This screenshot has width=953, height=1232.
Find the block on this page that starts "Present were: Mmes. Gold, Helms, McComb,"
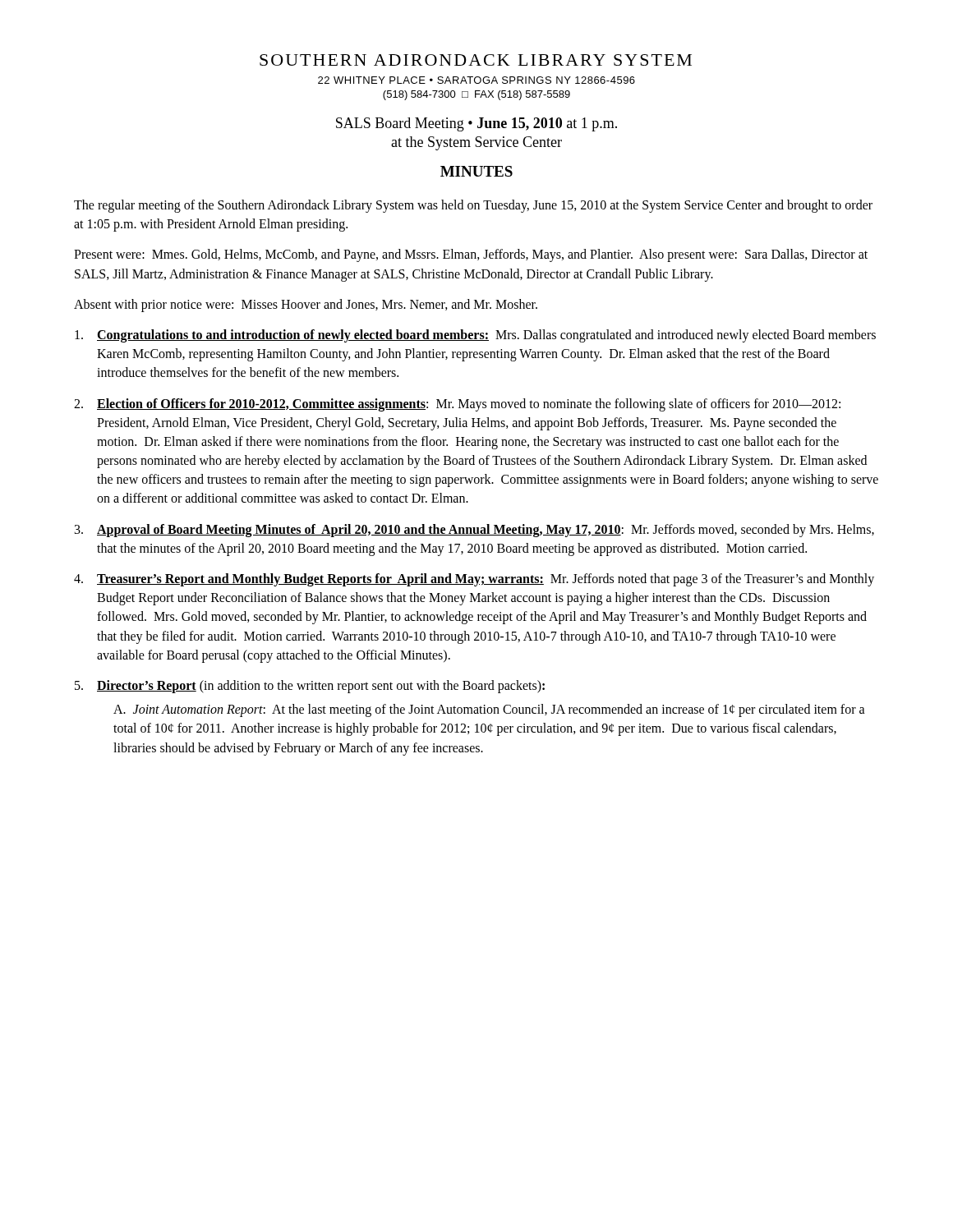coord(471,264)
